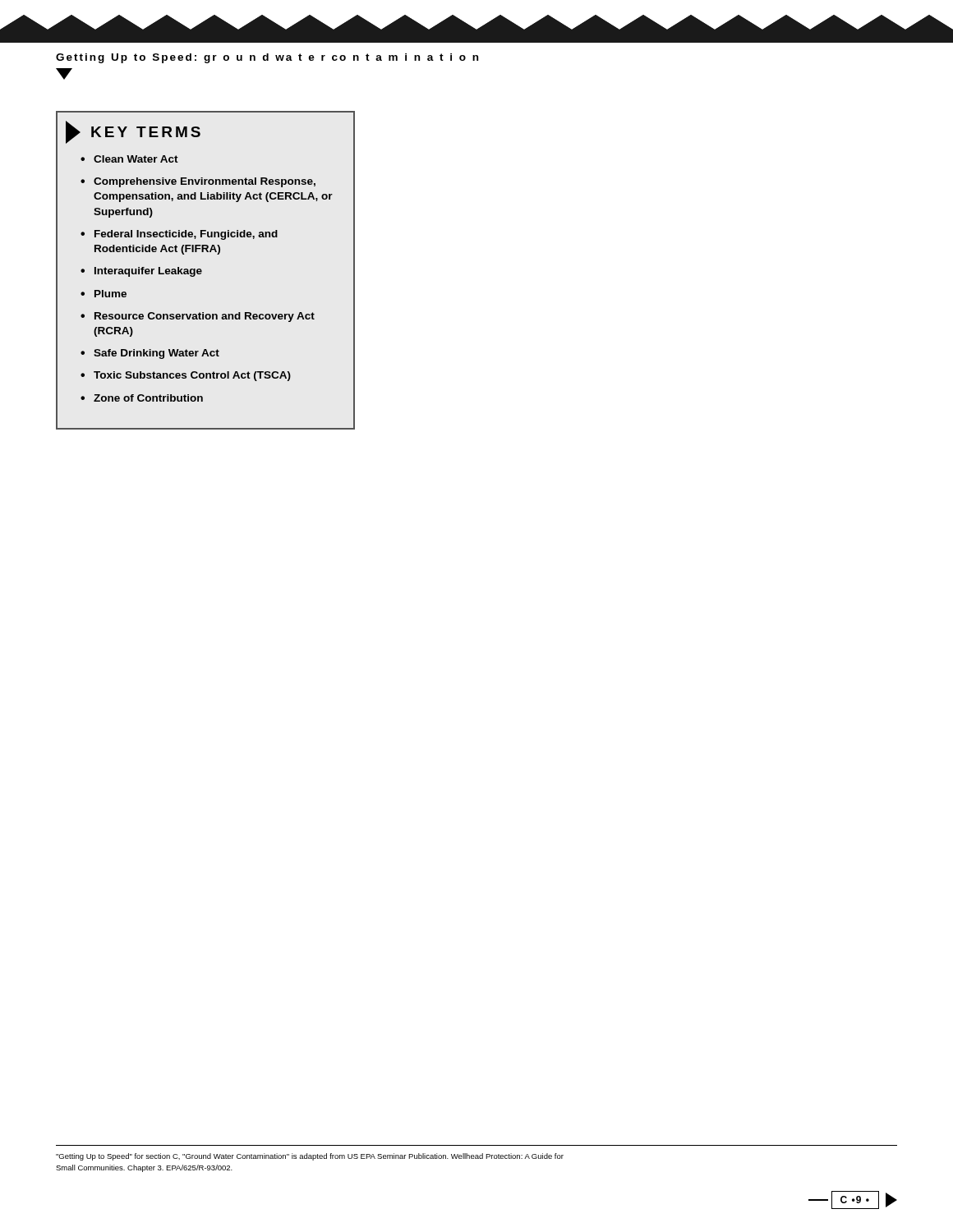Where is the title that starts "KEY TERMS Clean Water Act Comprehensive Environmental"?
The width and height of the screenshot is (953, 1232).
(x=205, y=259)
